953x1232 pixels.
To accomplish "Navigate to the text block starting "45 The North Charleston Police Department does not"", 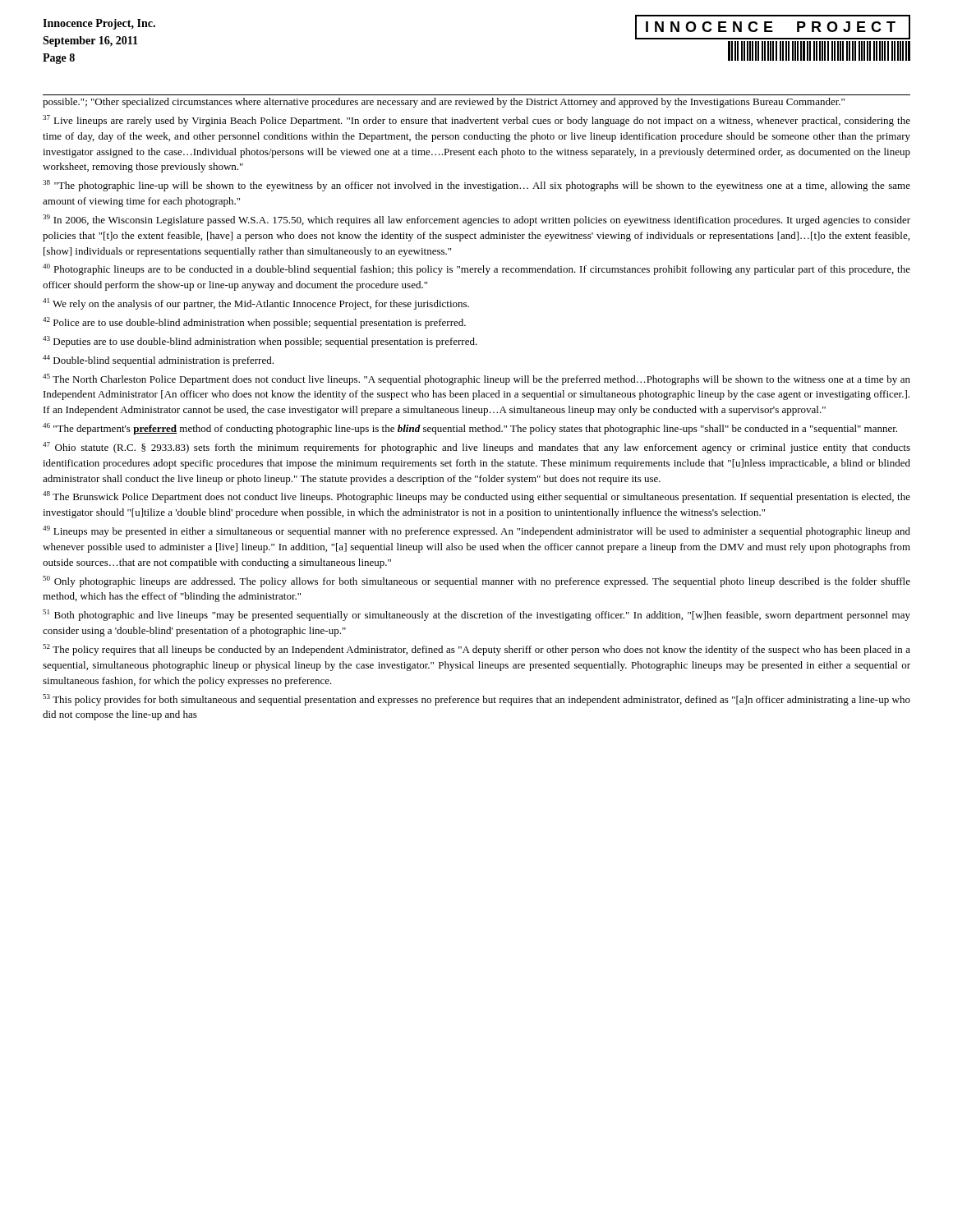I will pos(476,395).
